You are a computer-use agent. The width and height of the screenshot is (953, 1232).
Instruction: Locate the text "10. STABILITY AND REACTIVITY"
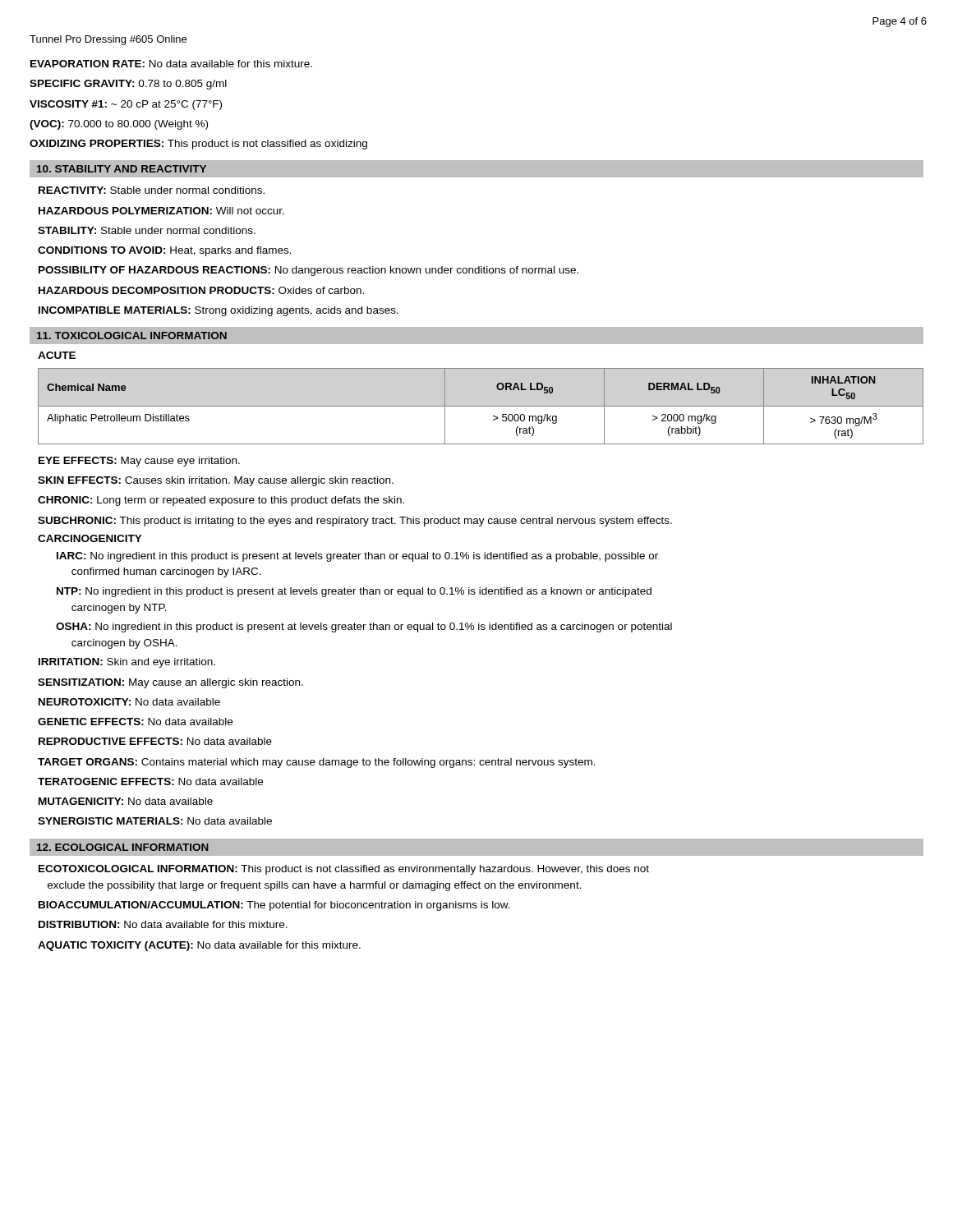(x=121, y=169)
